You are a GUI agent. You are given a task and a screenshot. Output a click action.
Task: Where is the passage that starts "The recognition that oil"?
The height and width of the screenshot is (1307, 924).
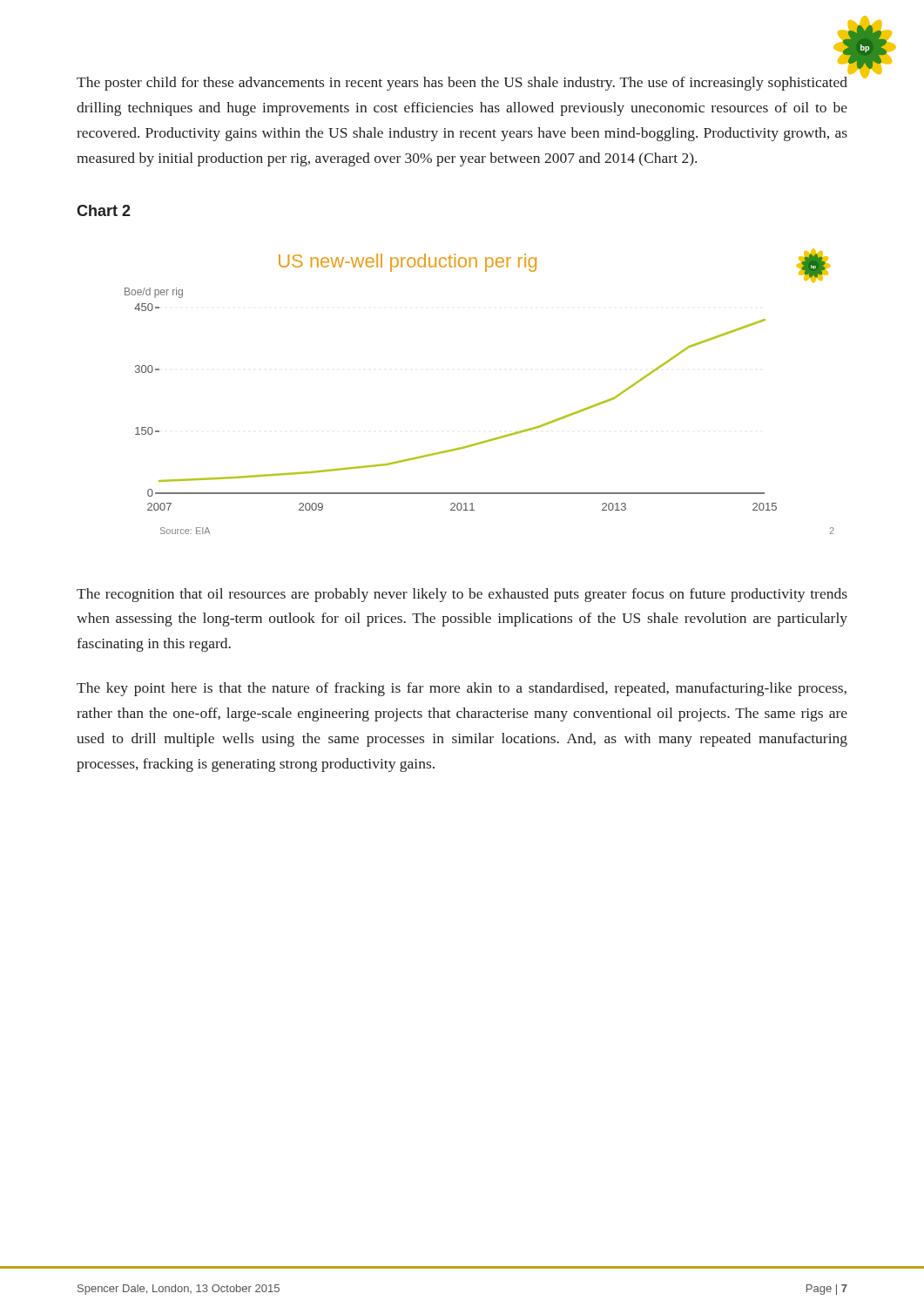462,618
